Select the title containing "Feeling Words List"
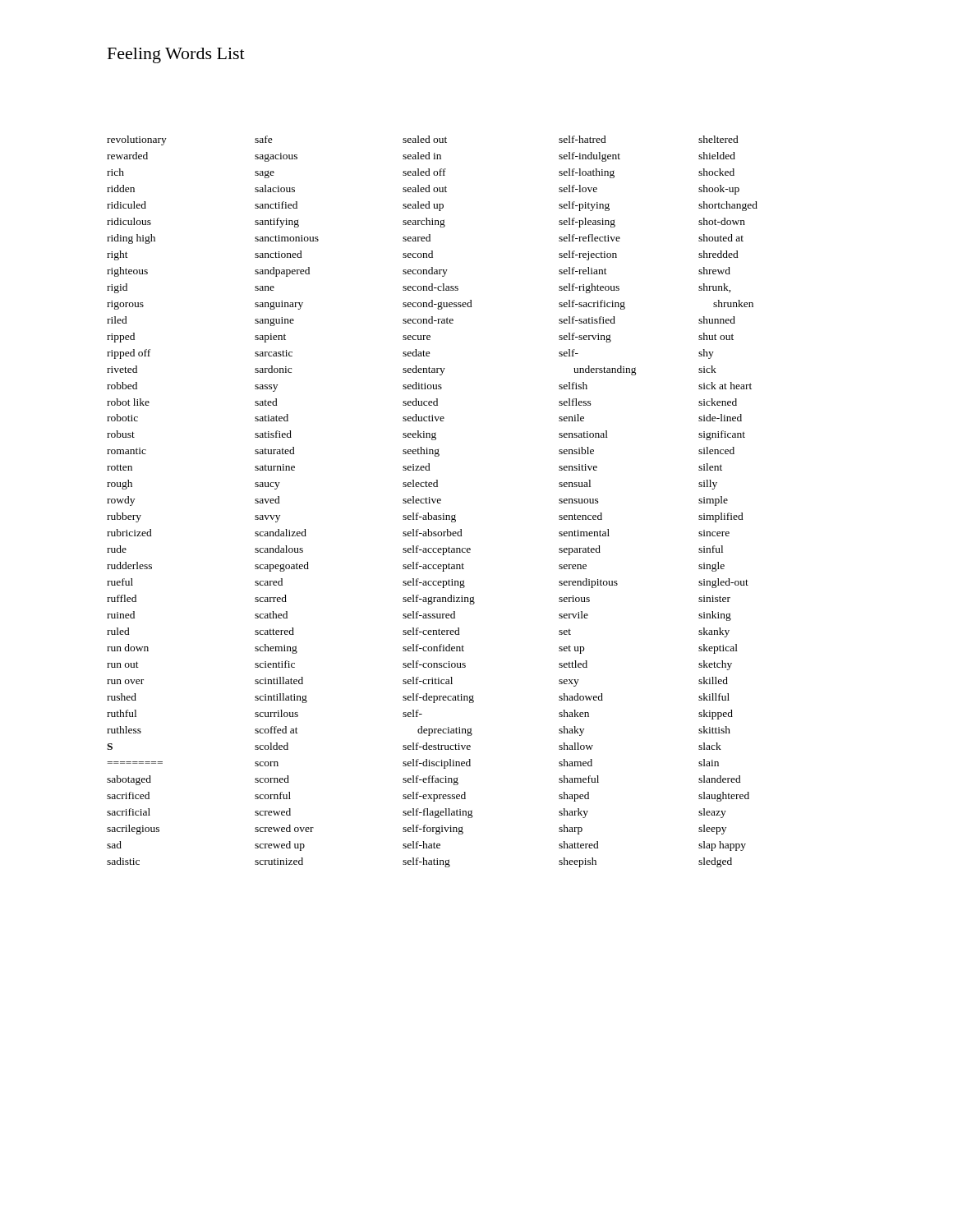This screenshot has height=1232, width=953. (x=176, y=53)
